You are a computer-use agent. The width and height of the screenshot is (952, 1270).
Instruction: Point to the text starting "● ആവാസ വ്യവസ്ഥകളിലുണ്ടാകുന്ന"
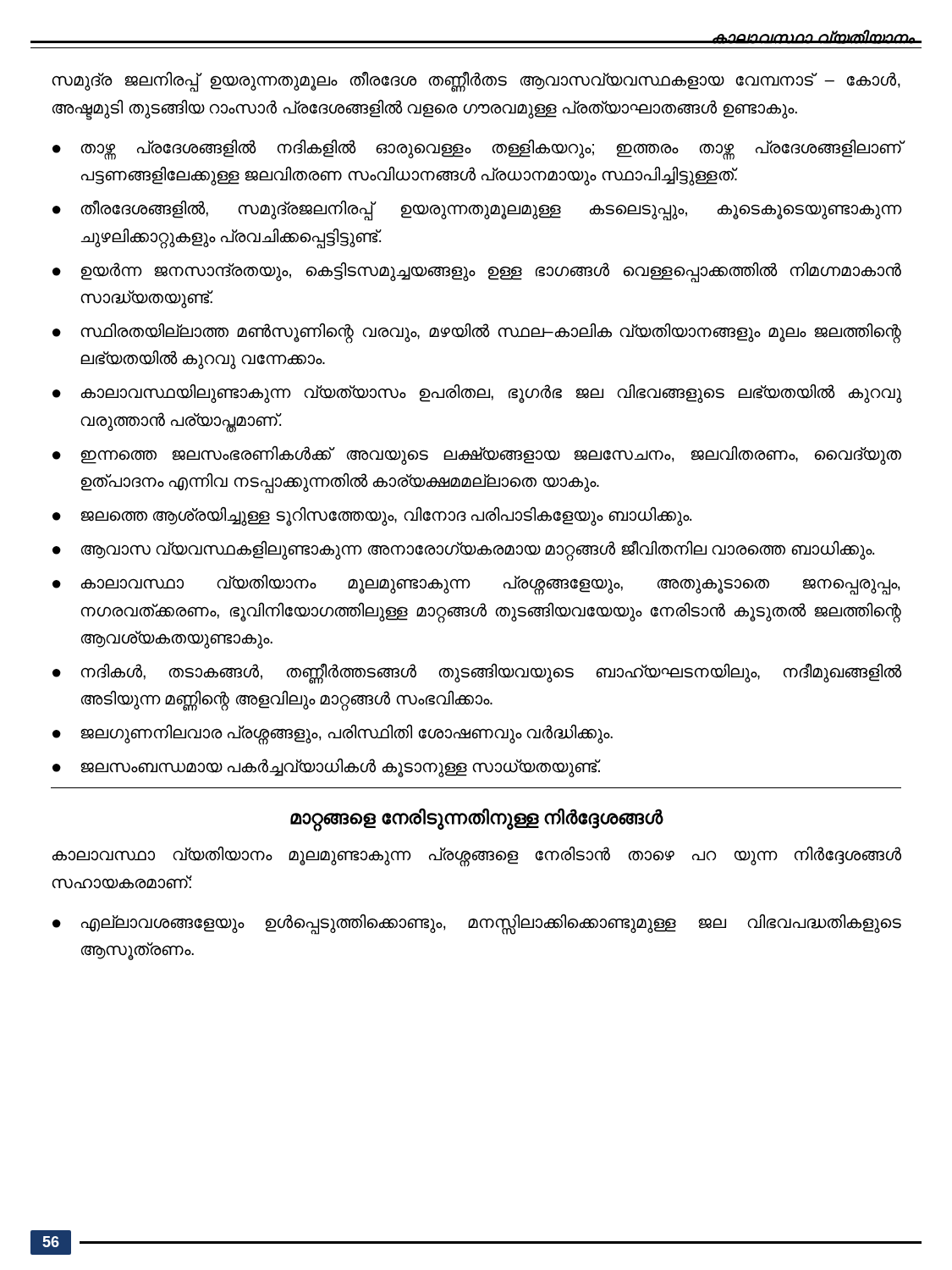(x=463, y=549)
